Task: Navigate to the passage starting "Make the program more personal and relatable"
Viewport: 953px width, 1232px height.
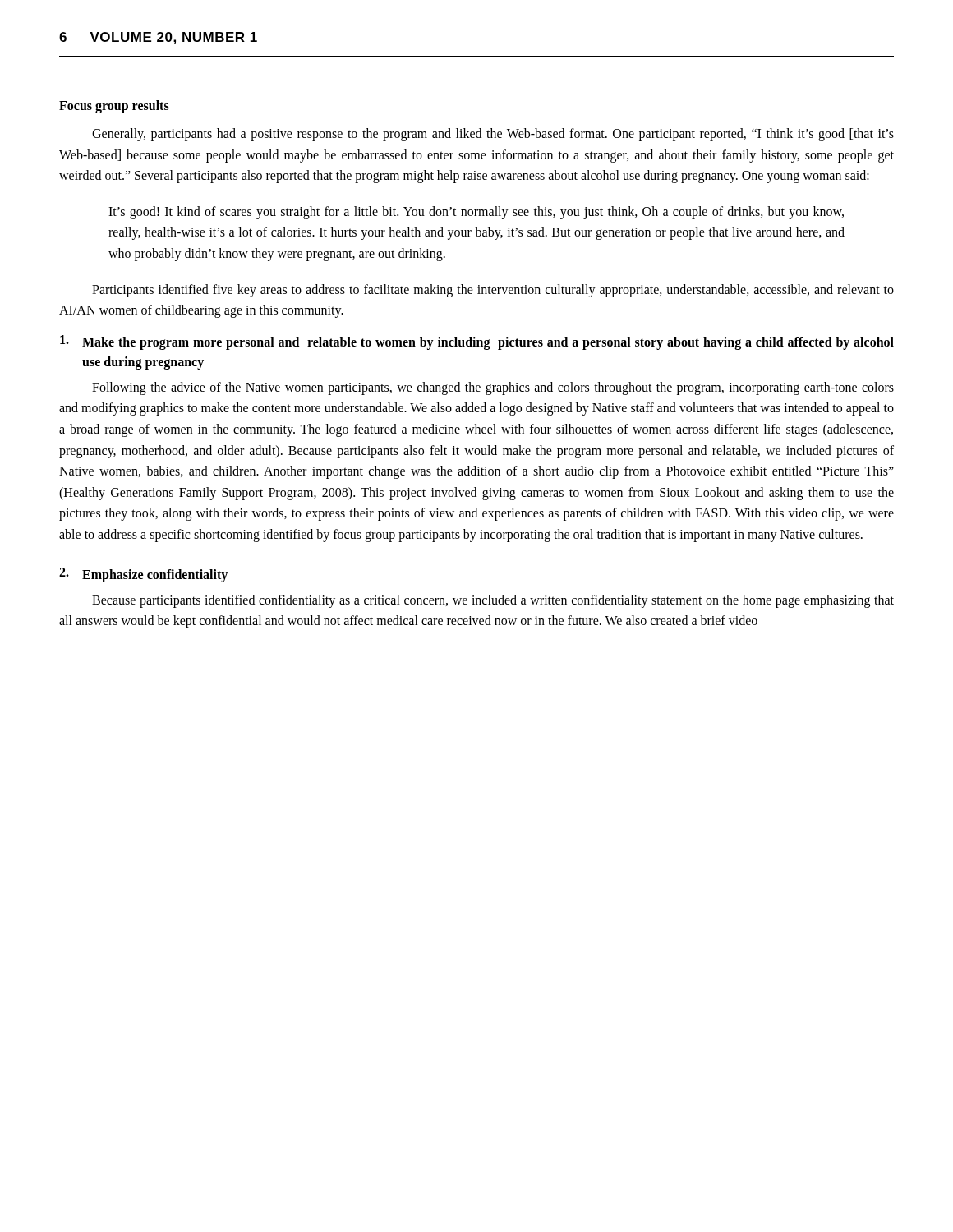Action: tap(476, 352)
